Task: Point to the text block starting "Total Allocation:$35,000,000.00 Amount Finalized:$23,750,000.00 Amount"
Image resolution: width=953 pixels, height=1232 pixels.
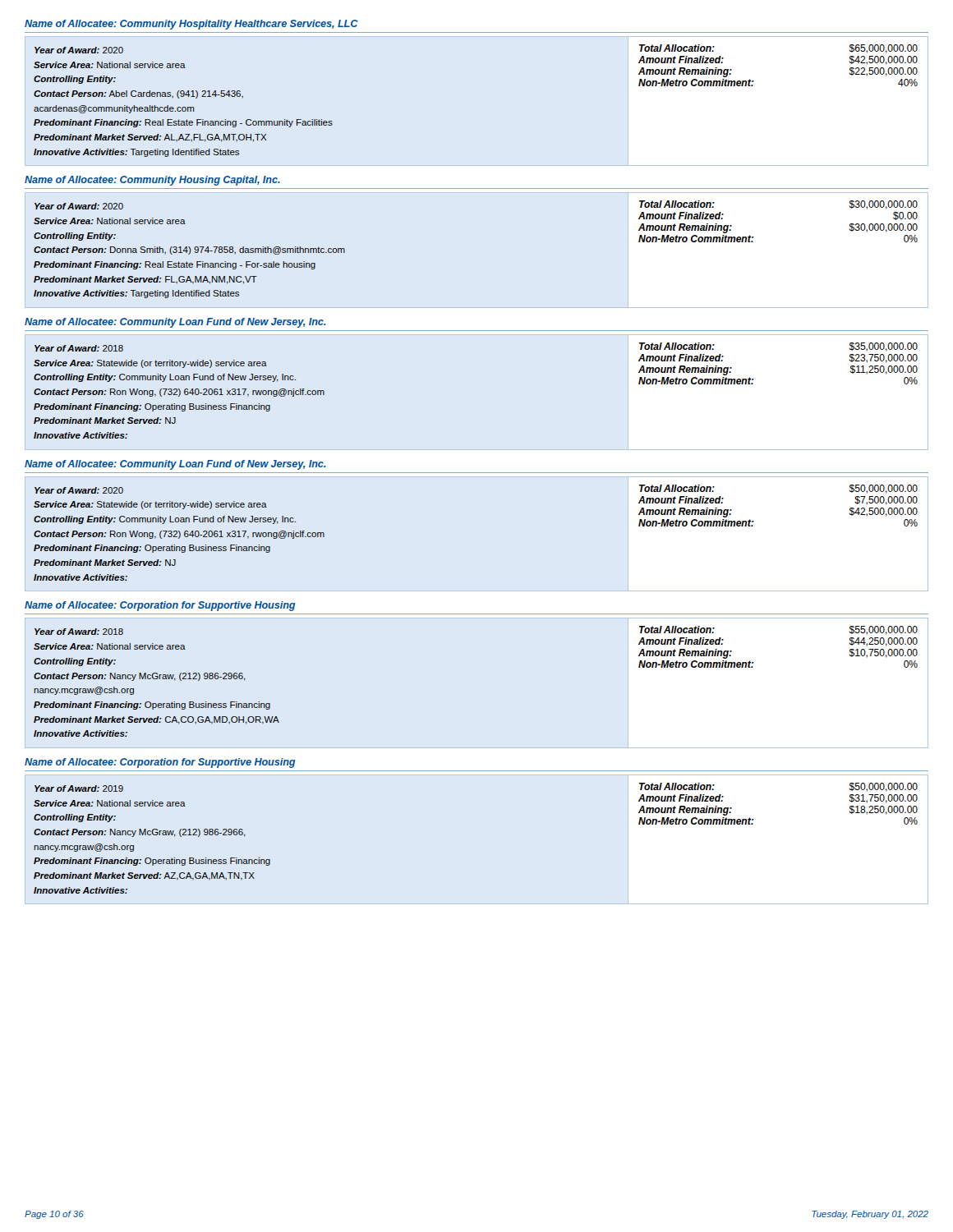Action: click(667, 347)
